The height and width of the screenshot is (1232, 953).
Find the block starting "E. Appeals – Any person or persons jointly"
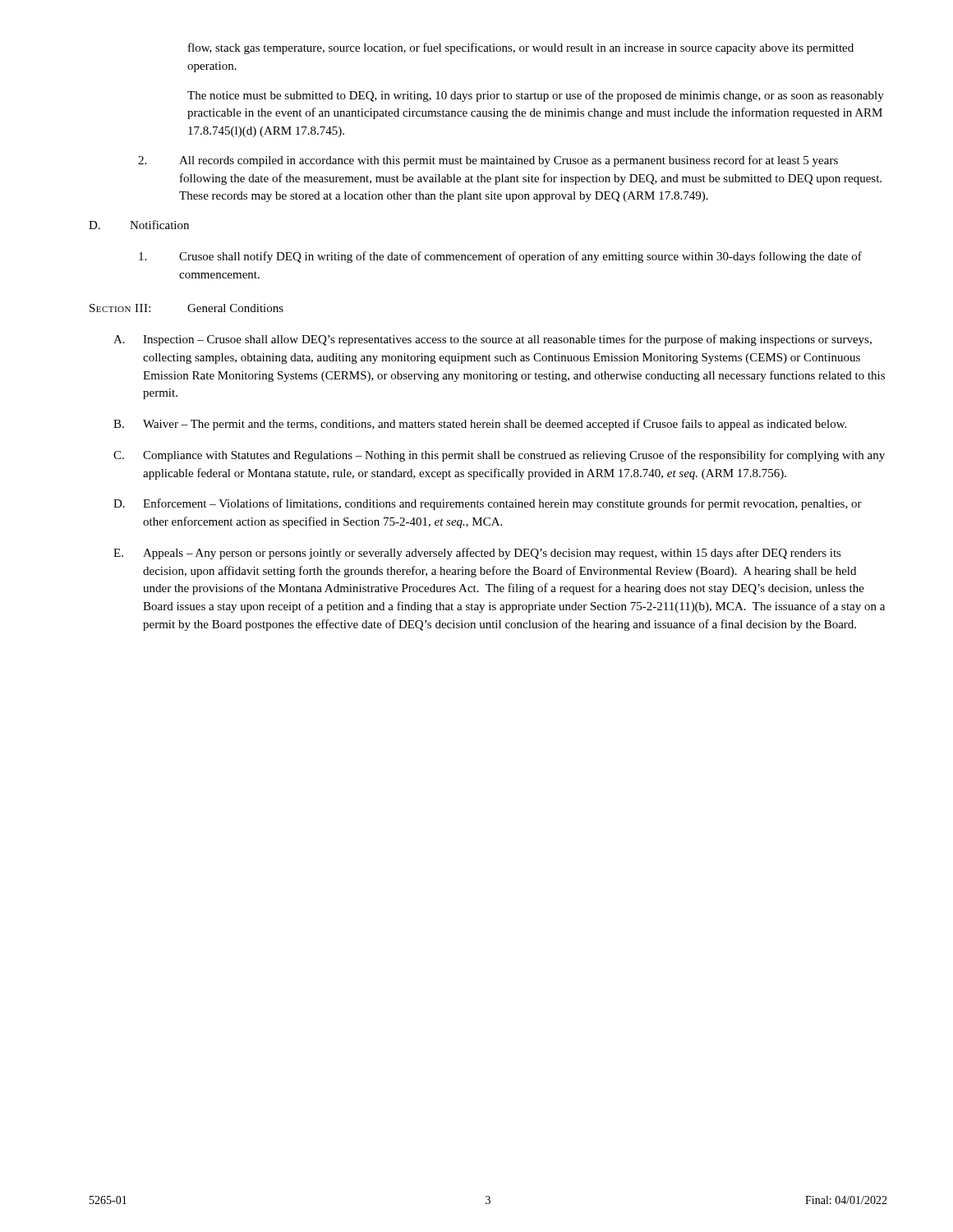[500, 589]
